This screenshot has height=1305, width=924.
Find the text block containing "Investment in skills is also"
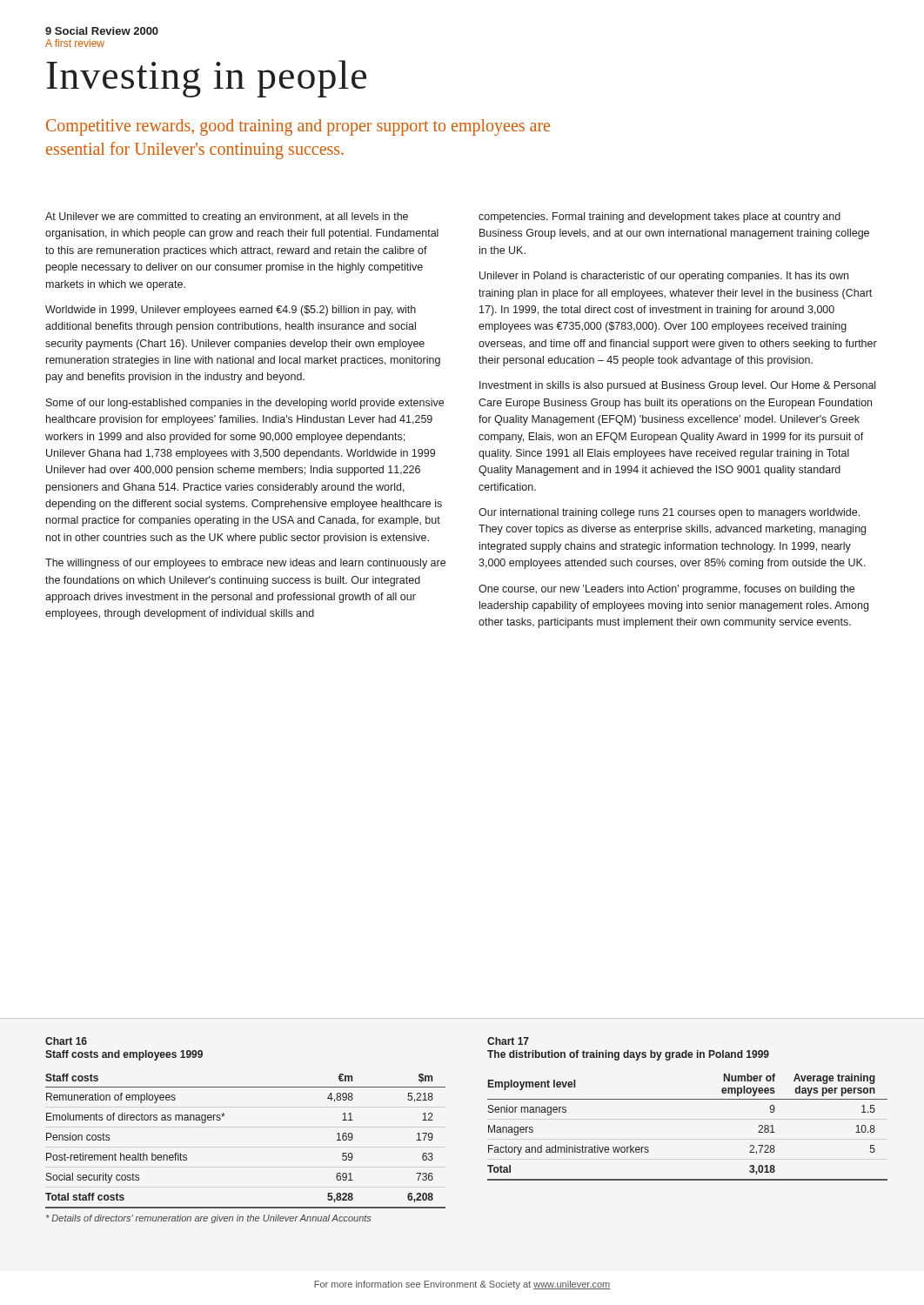(x=680, y=437)
